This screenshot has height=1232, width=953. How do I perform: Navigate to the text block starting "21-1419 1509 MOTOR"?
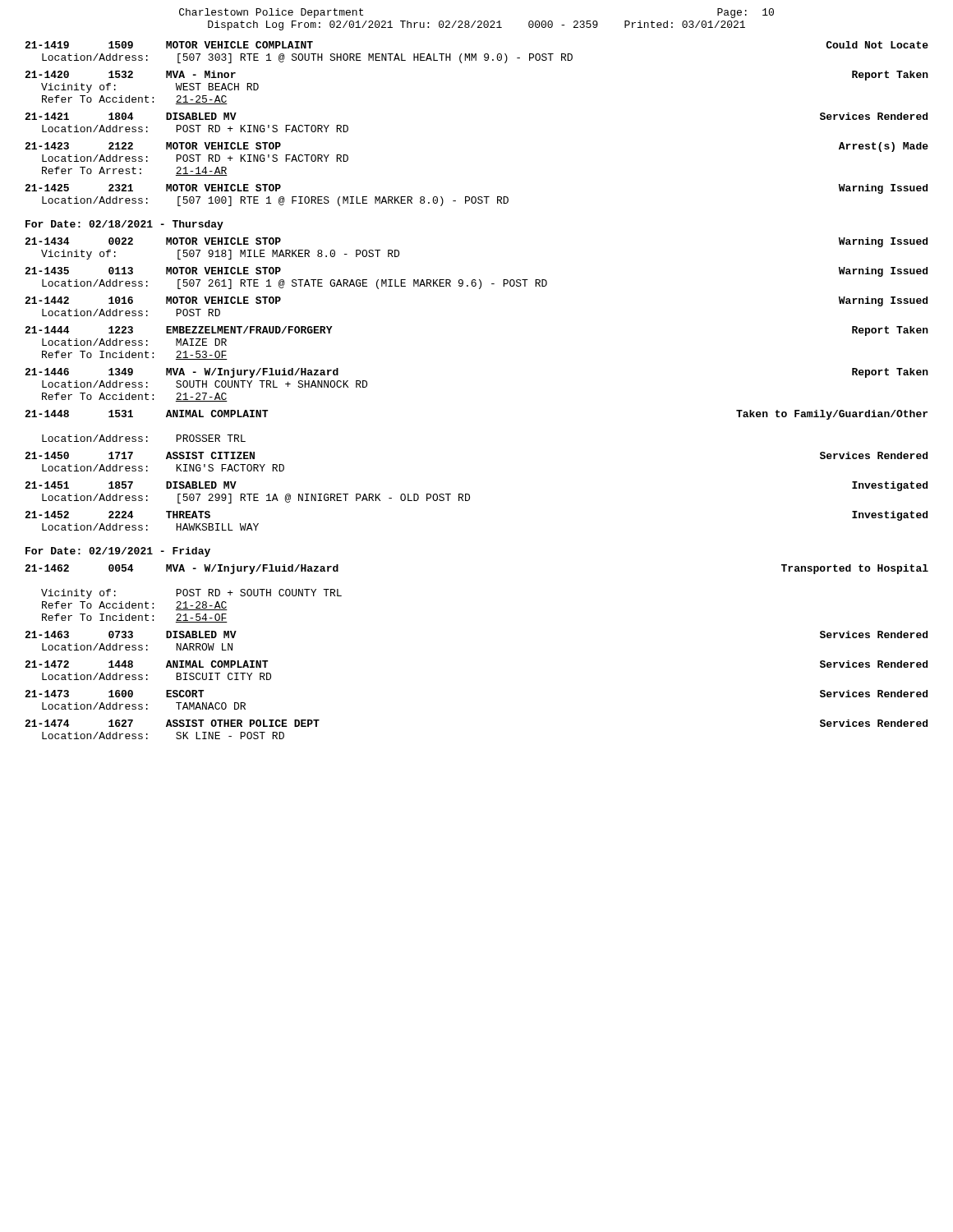point(476,52)
